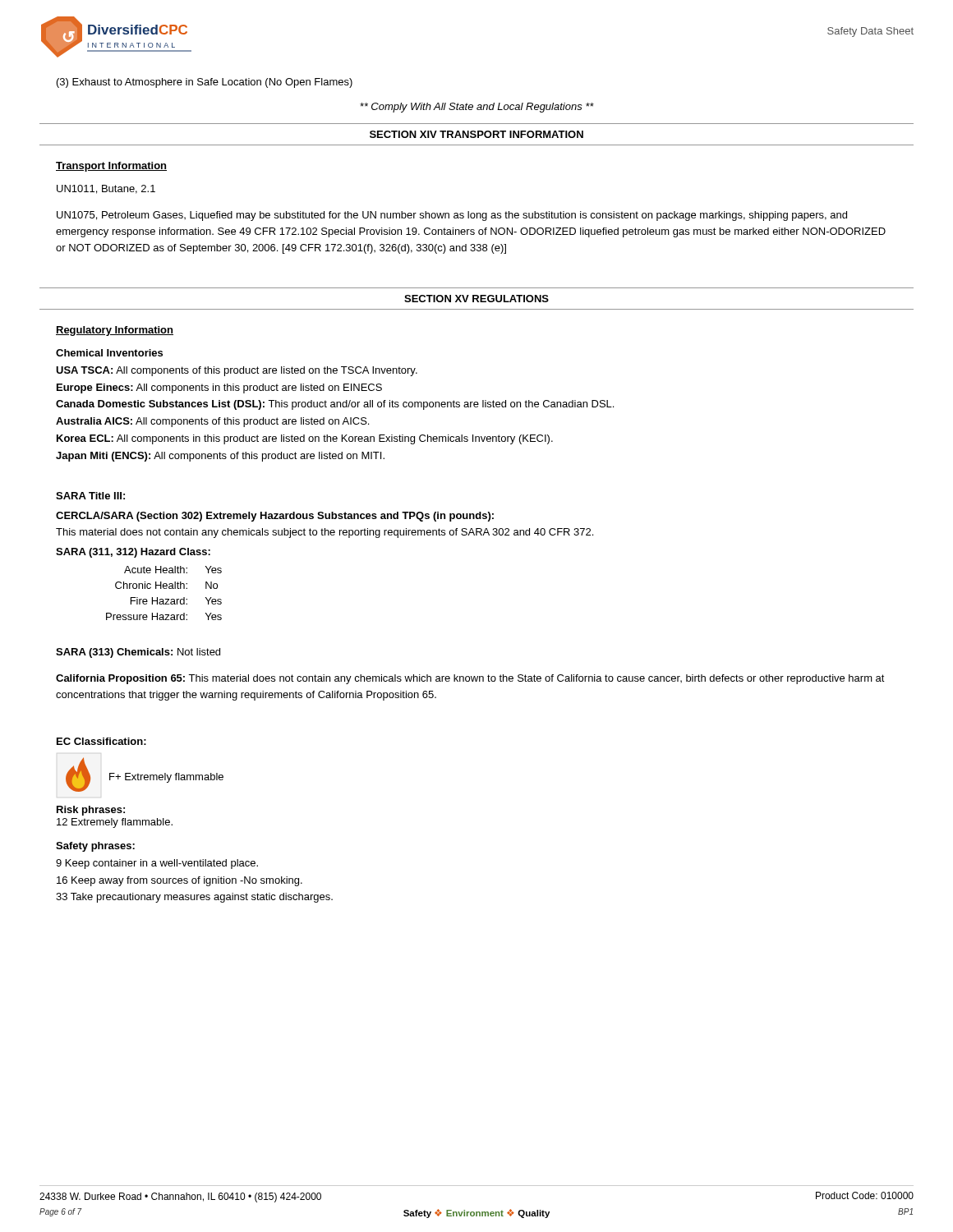Viewport: 953px width, 1232px height.
Task: Select the region starting "Risk phrases: 12 Extremely flammable."
Action: click(115, 816)
